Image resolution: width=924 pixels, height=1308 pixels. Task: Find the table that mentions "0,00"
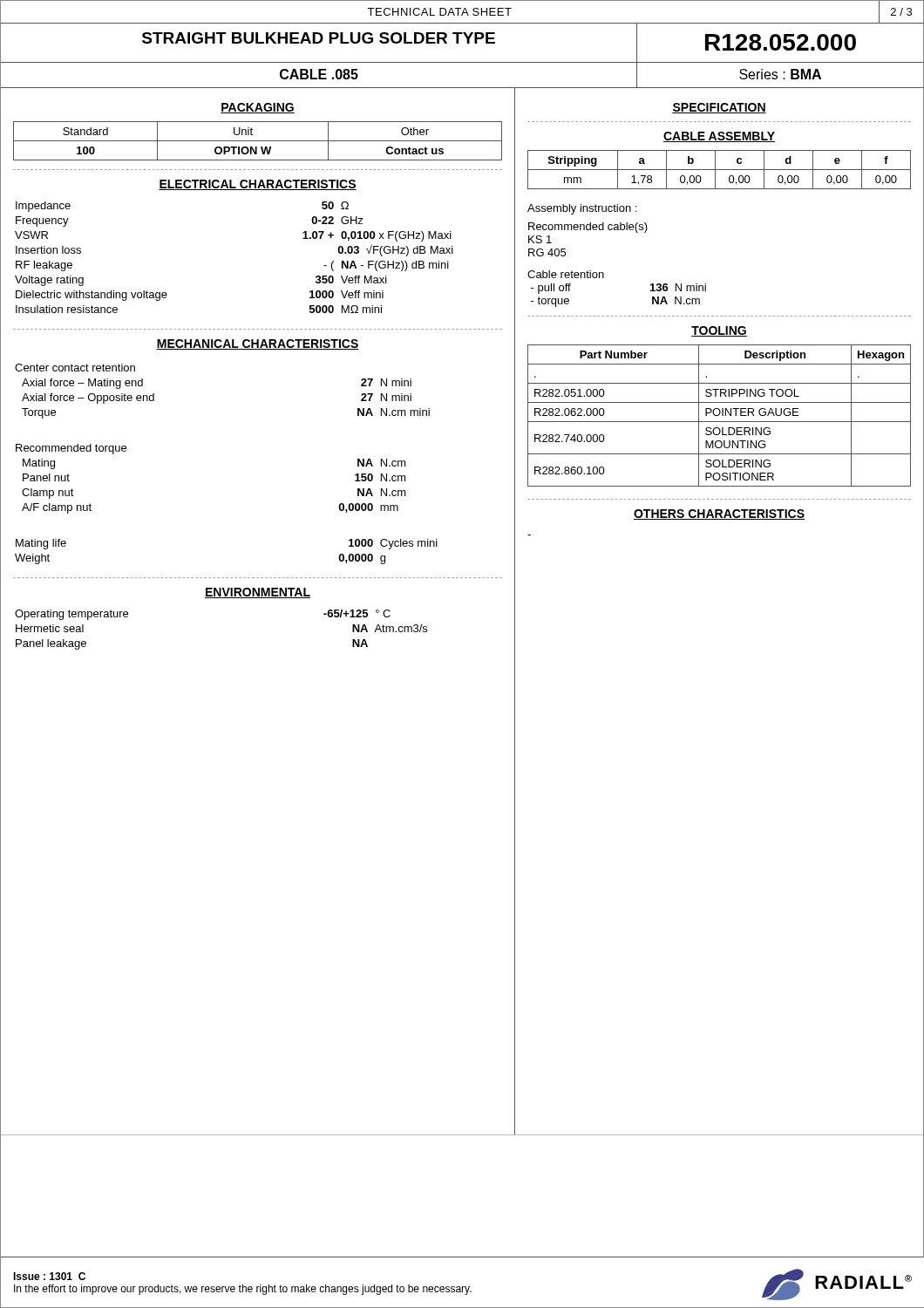coord(719,170)
